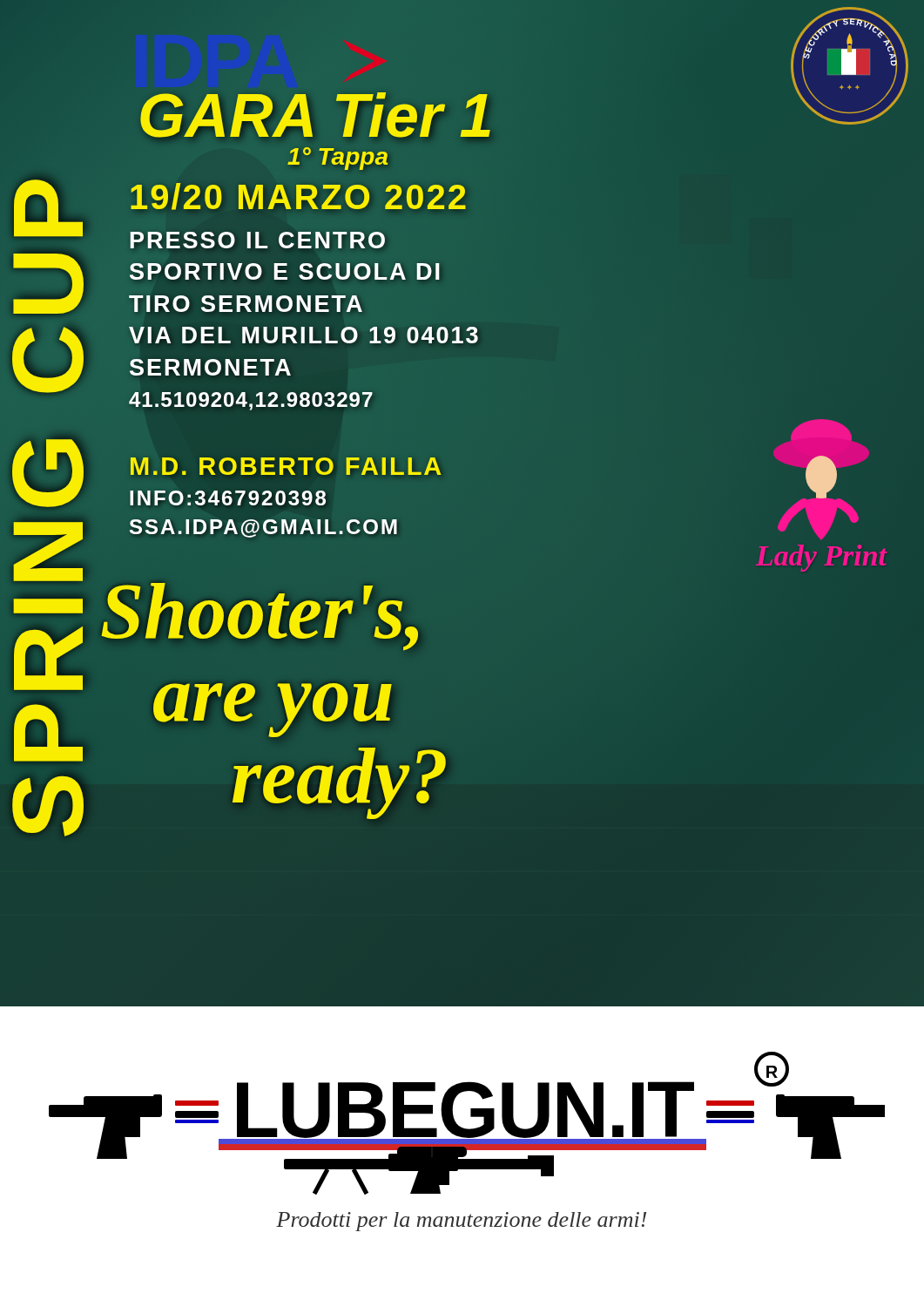Image resolution: width=924 pixels, height=1307 pixels.
Task: Click on the title that reads "GARA Tier 1"
Action: pyautogui.click(x=315, y=116)
